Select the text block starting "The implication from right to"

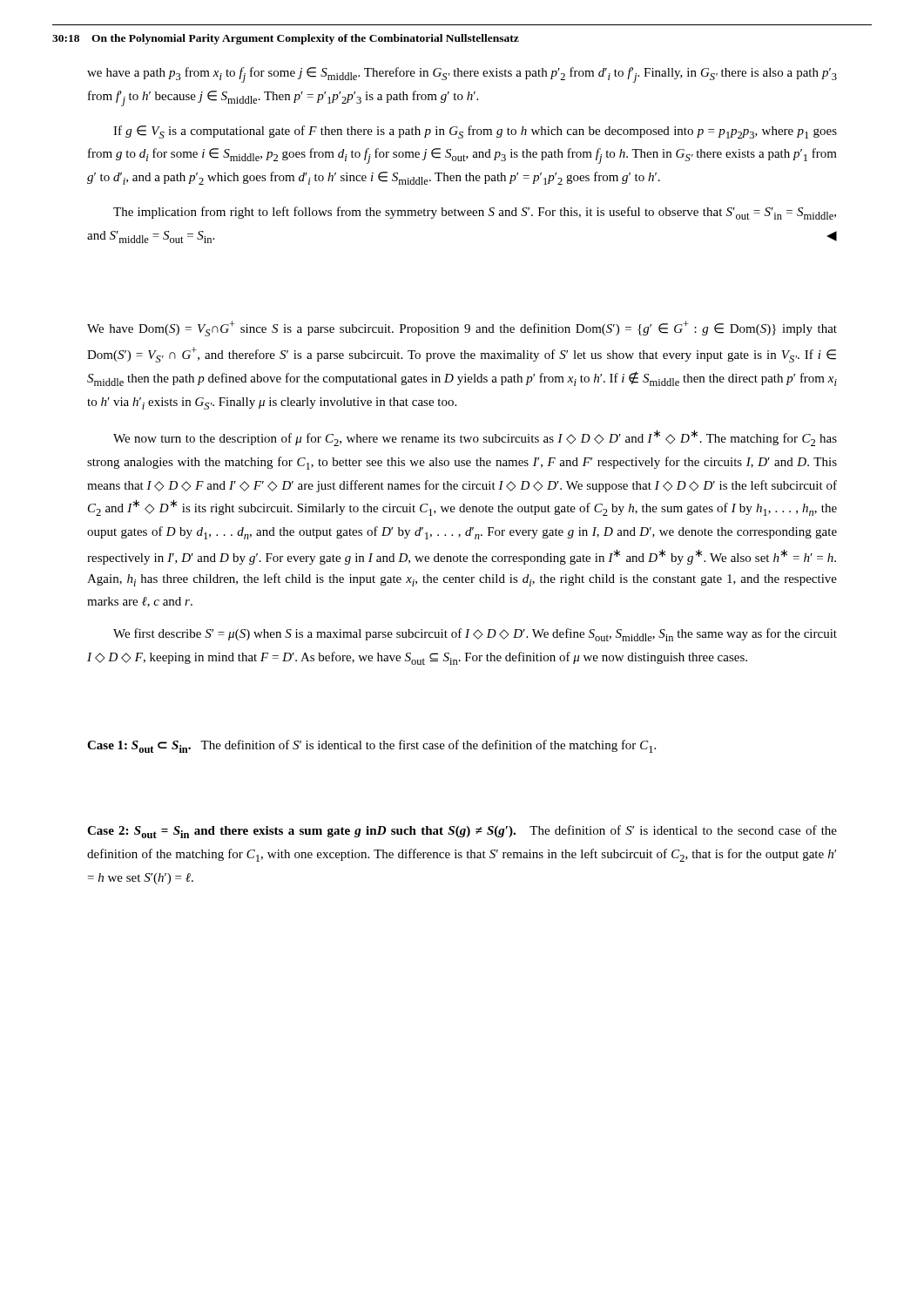click(462, 225)
